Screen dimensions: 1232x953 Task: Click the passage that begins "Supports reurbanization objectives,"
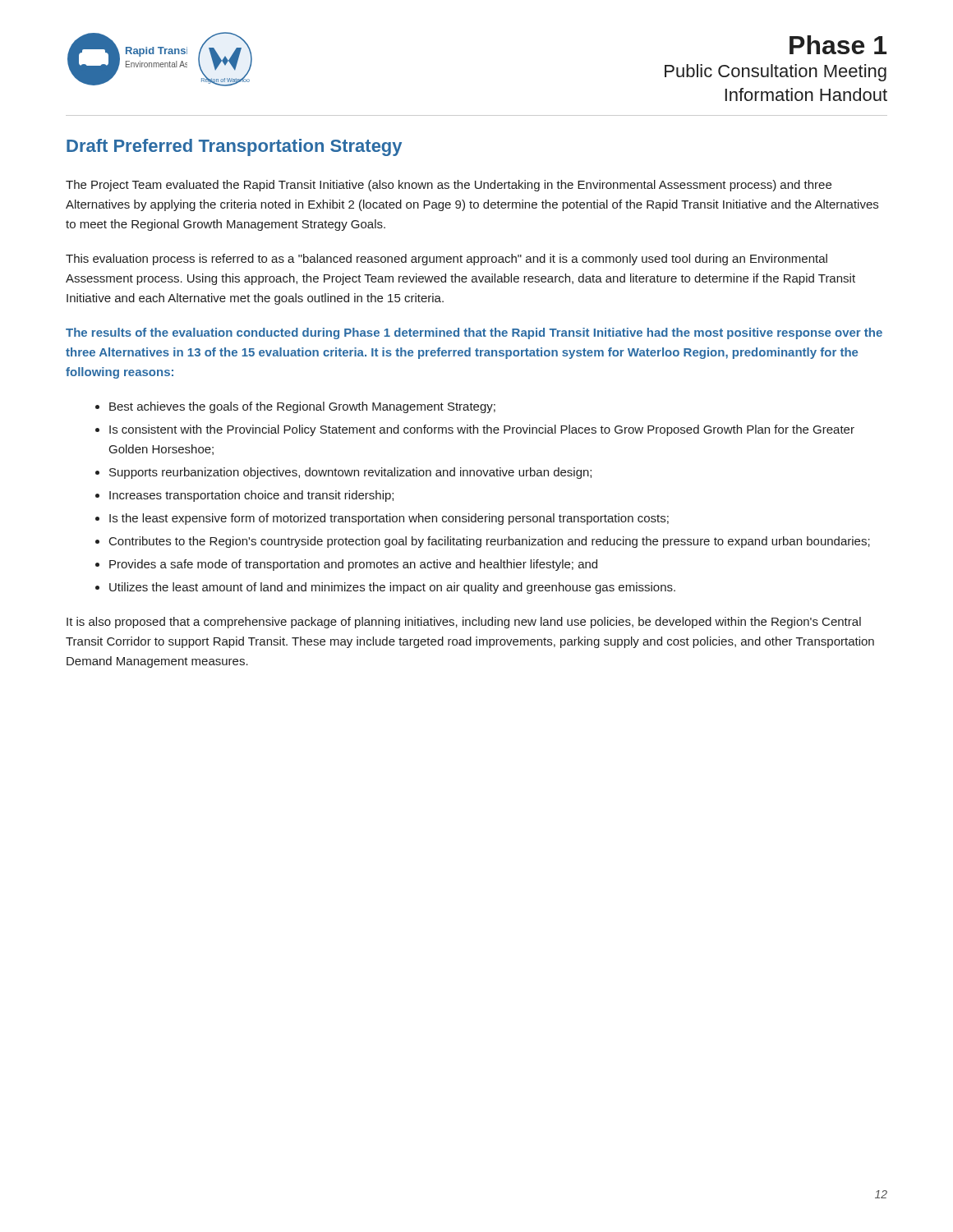(x=351, y=472)
